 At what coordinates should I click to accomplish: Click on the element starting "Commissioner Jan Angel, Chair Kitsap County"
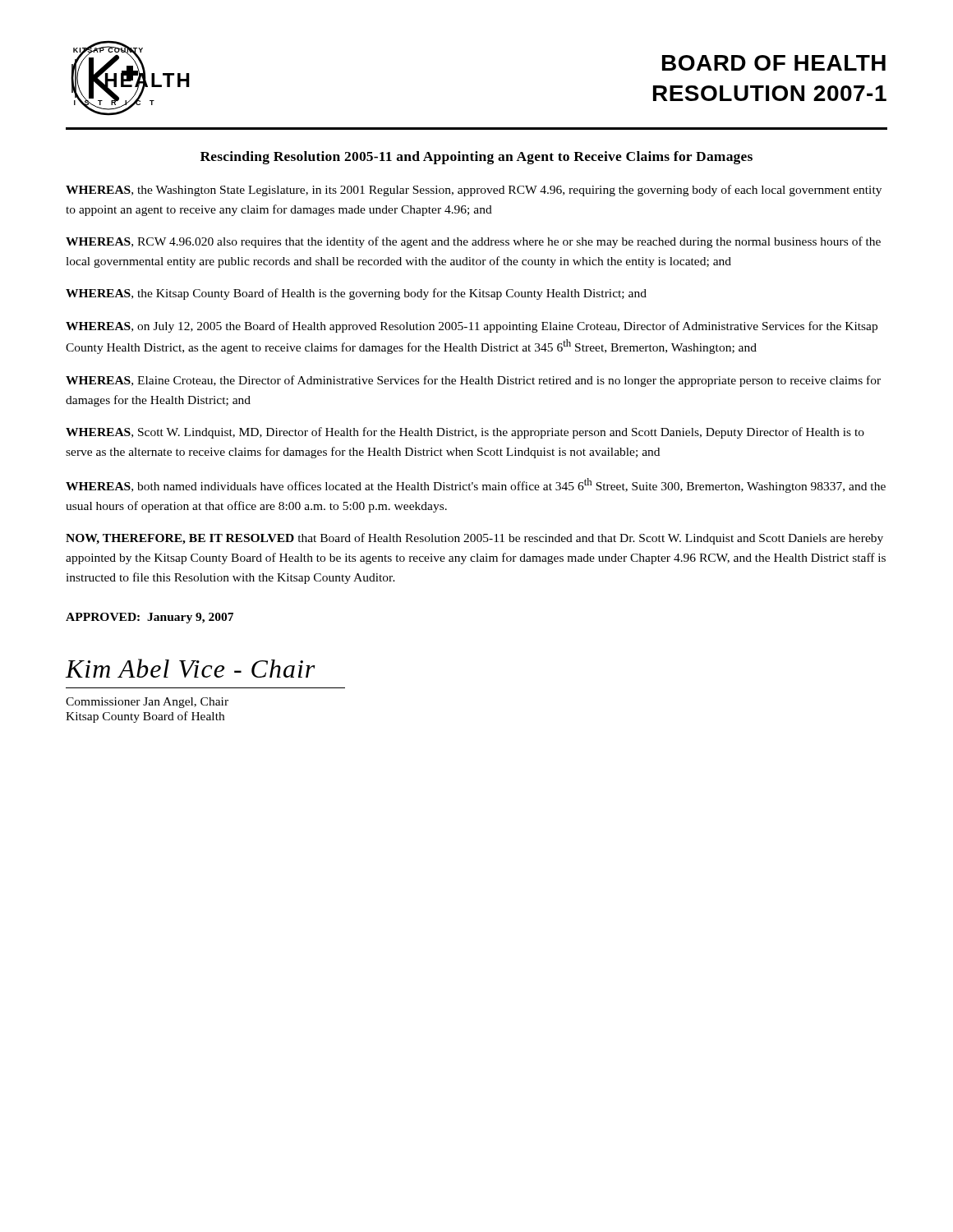[147, 708]
